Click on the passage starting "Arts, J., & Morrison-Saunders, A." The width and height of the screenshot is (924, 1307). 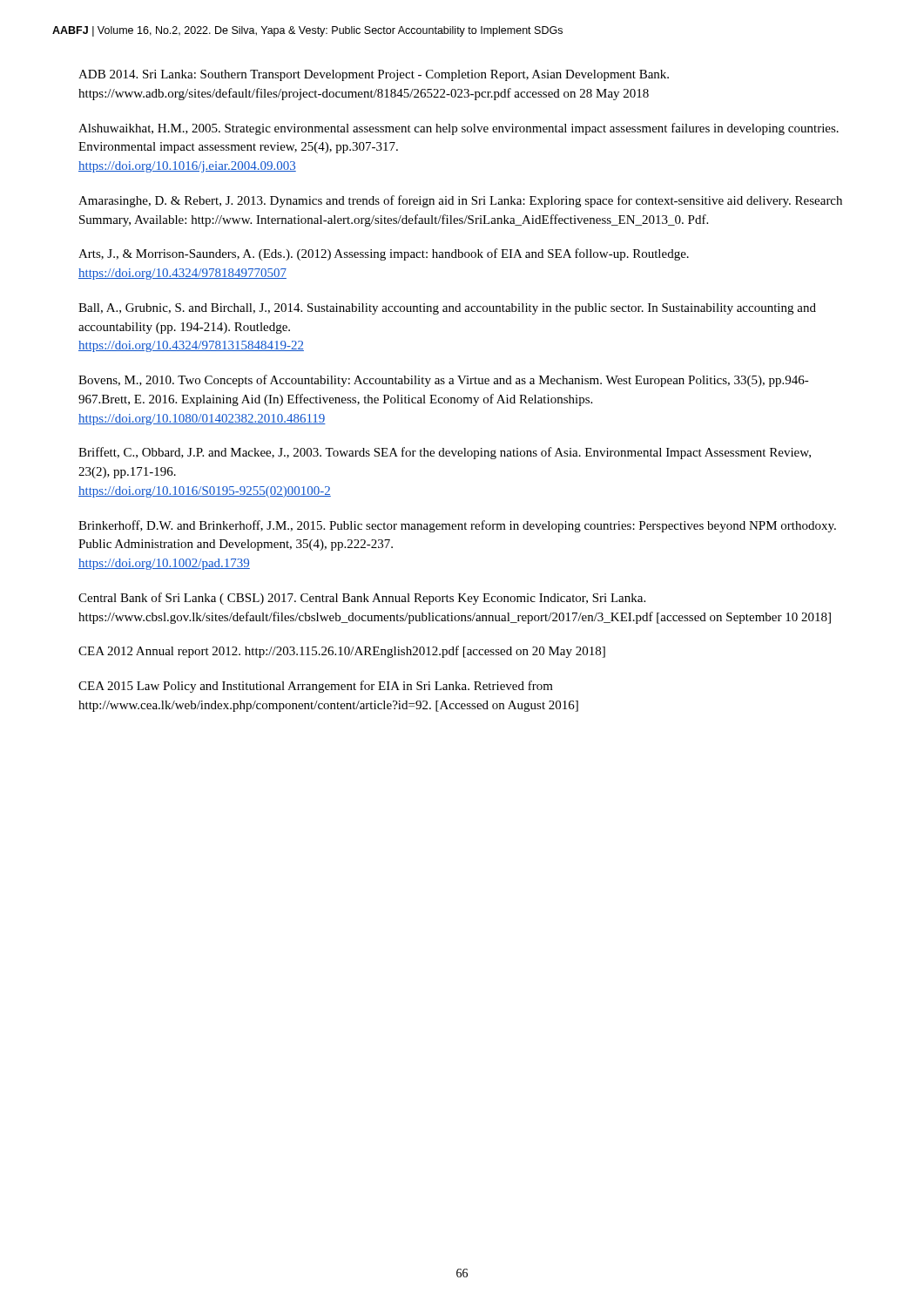384,263
